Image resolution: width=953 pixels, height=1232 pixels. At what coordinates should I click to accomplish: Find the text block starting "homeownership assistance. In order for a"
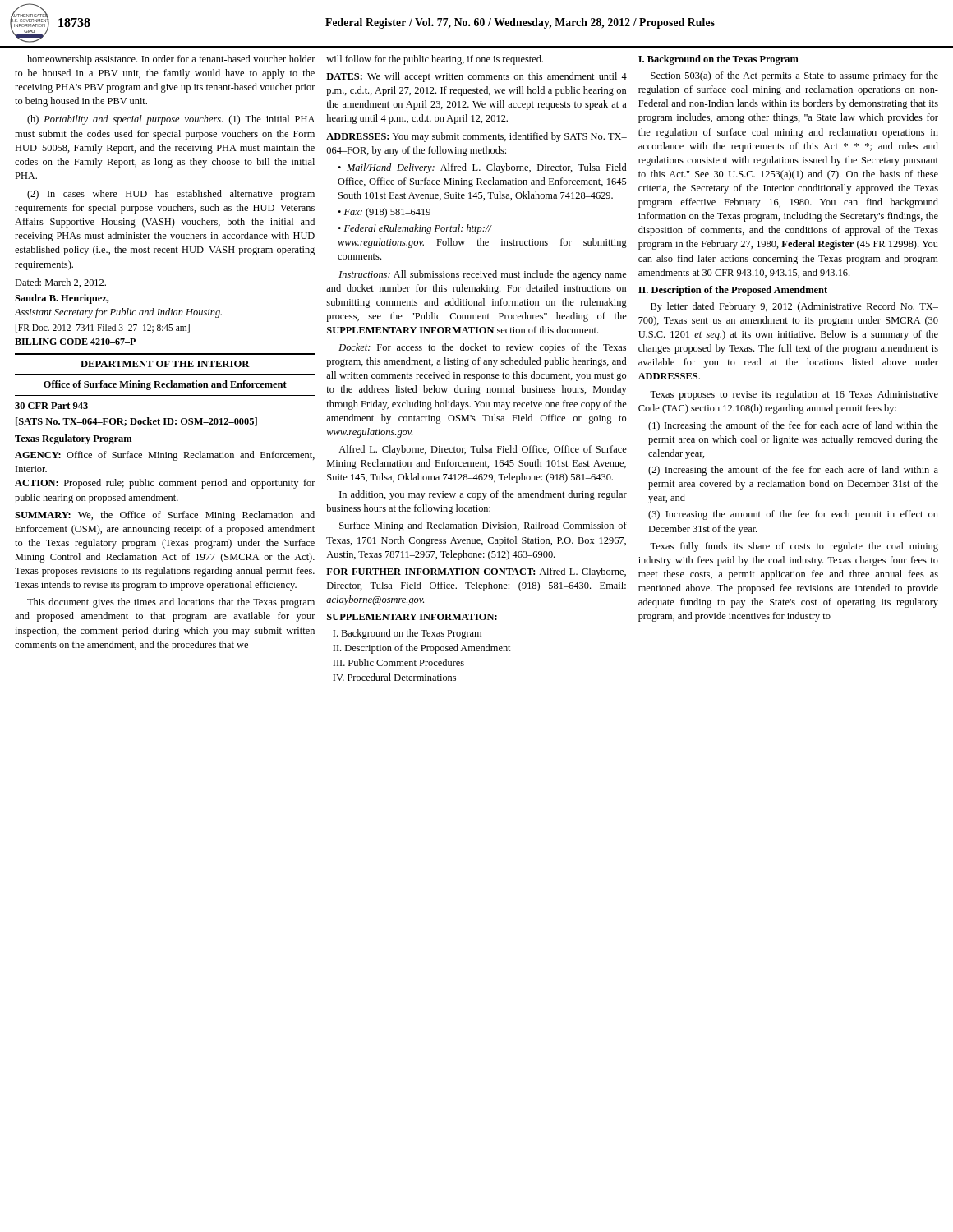point(165,352)
